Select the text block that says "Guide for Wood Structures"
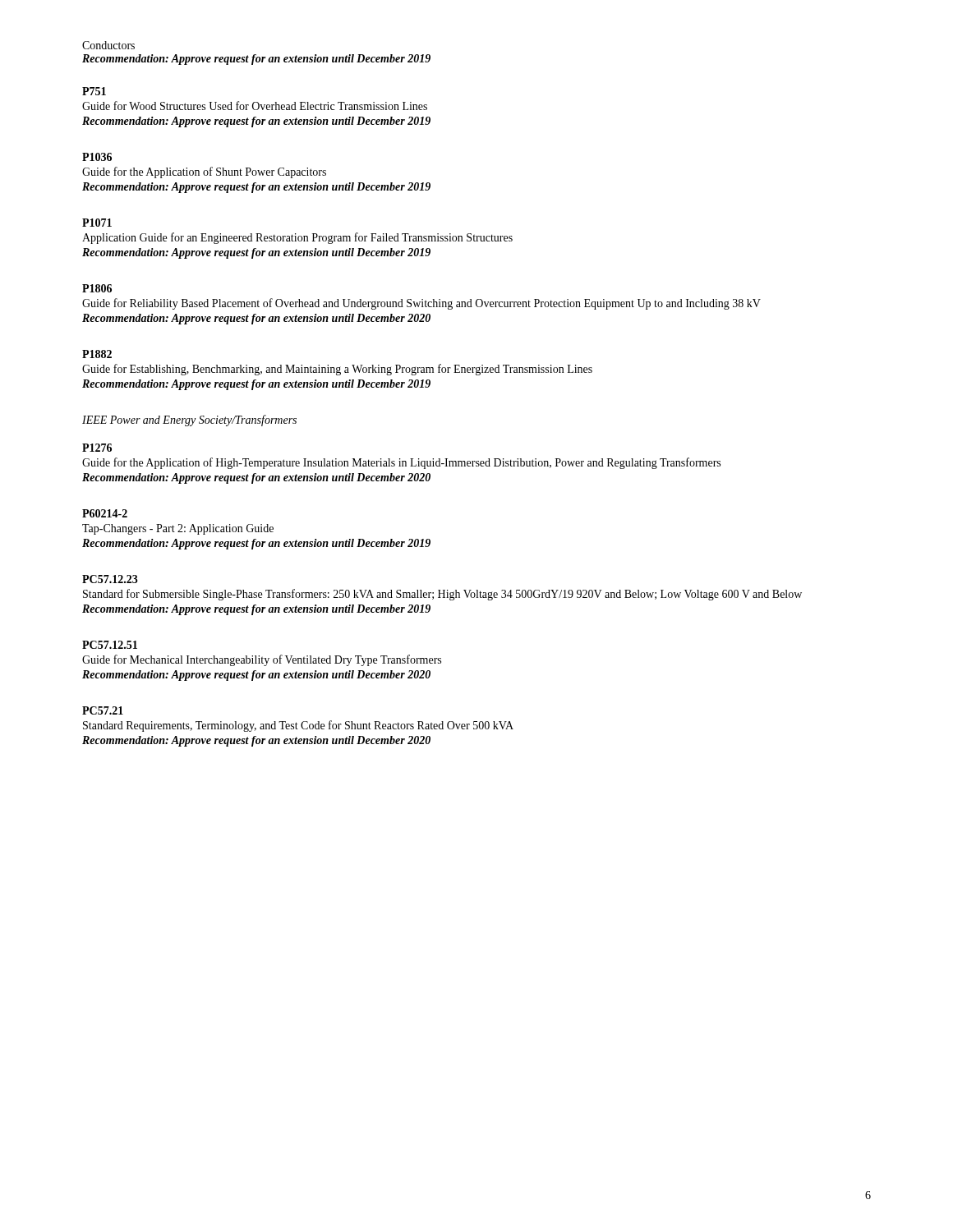 coord(255,106)
